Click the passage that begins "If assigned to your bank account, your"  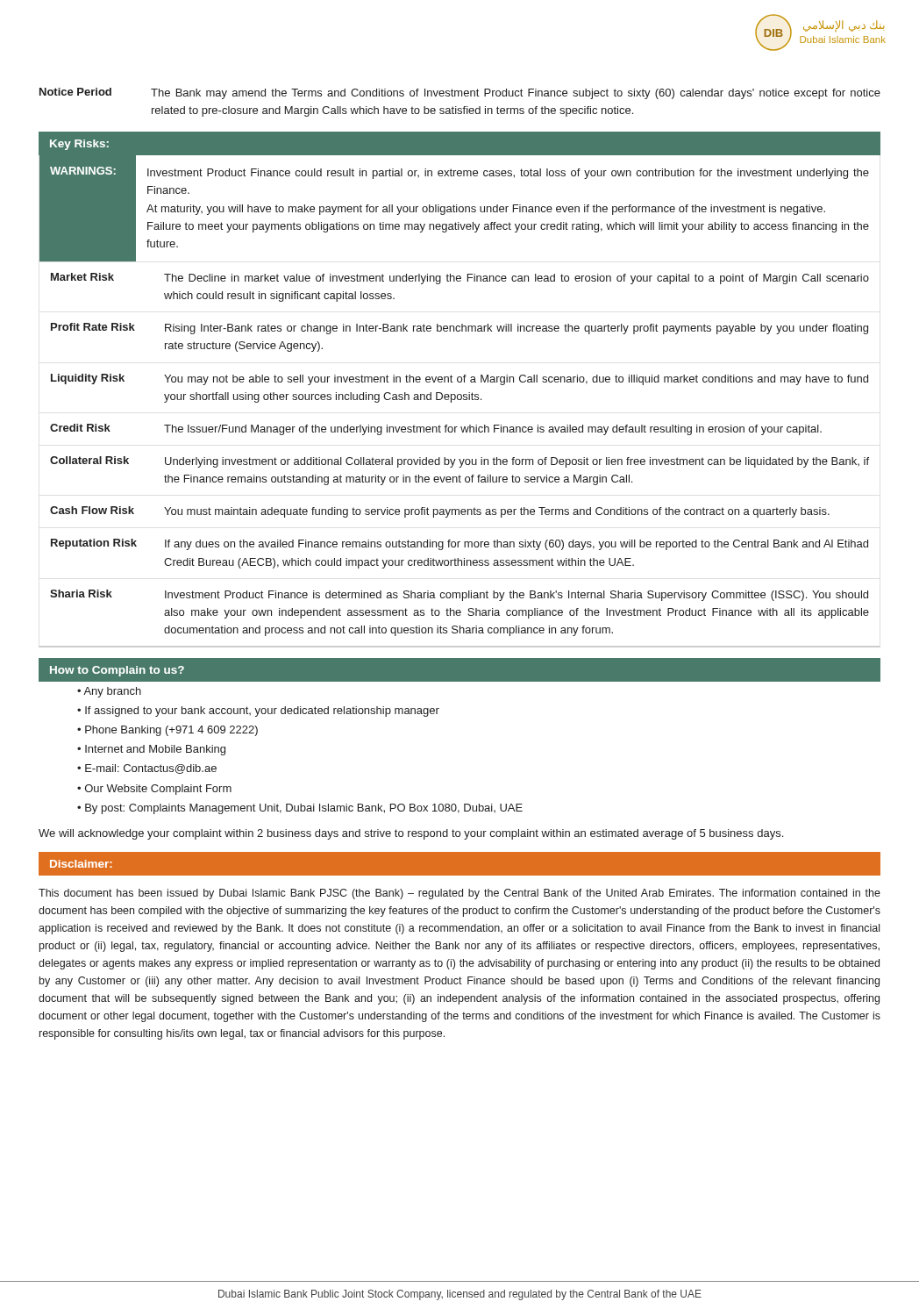click(x=262, y=710)
